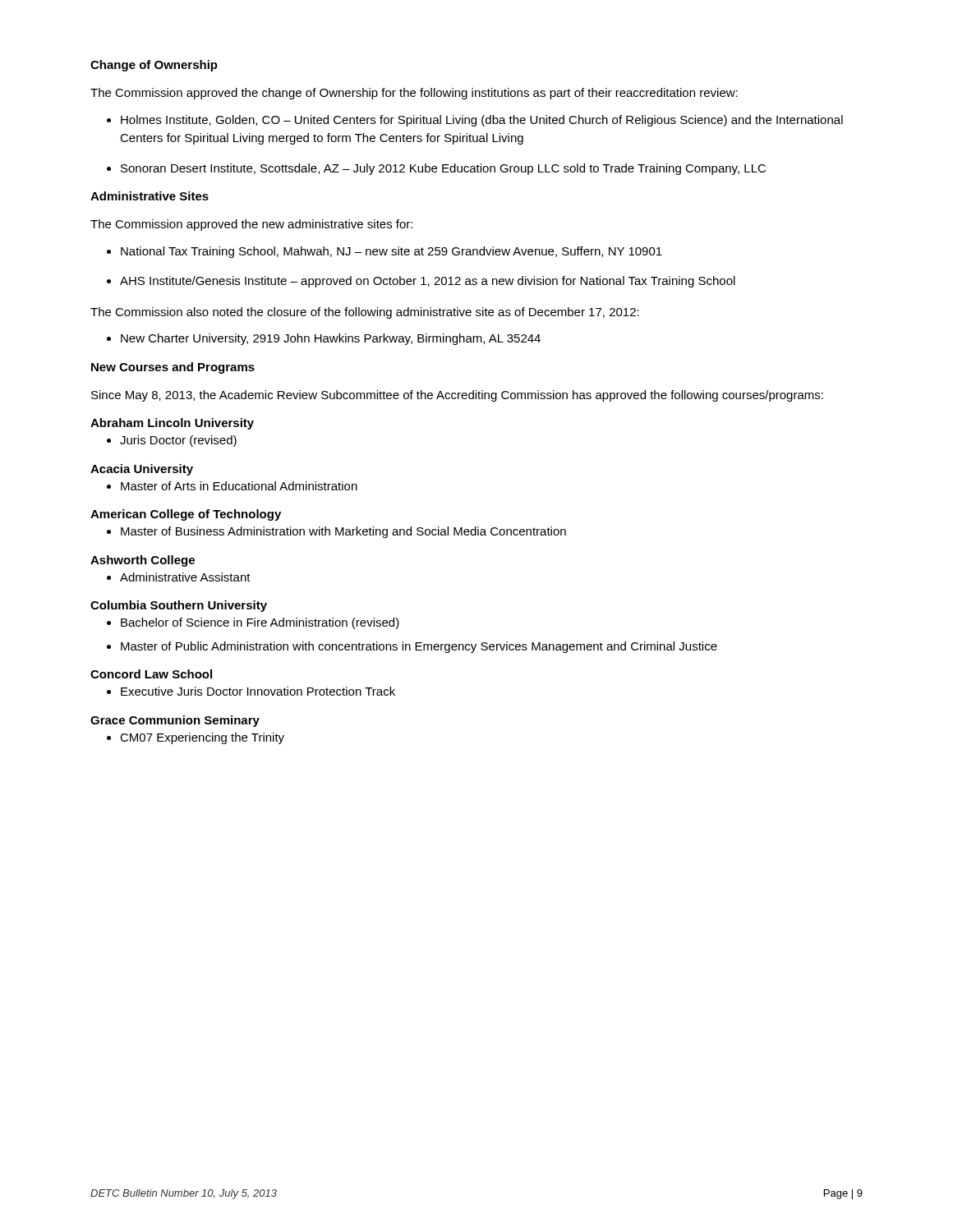
Task: Find the text block starting "New Courses and"
Action: (173, 368)
